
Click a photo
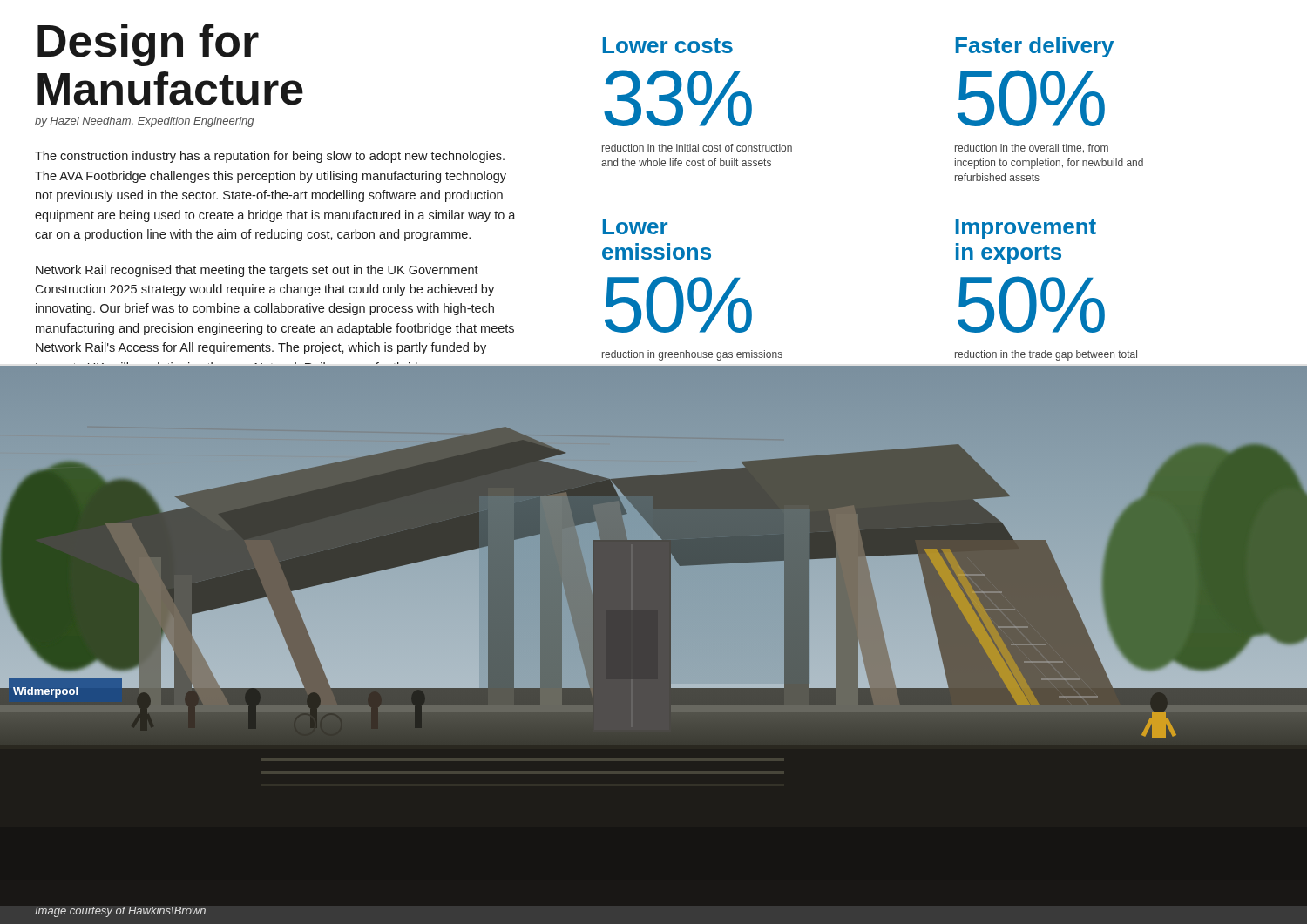(x=654, y=645)
